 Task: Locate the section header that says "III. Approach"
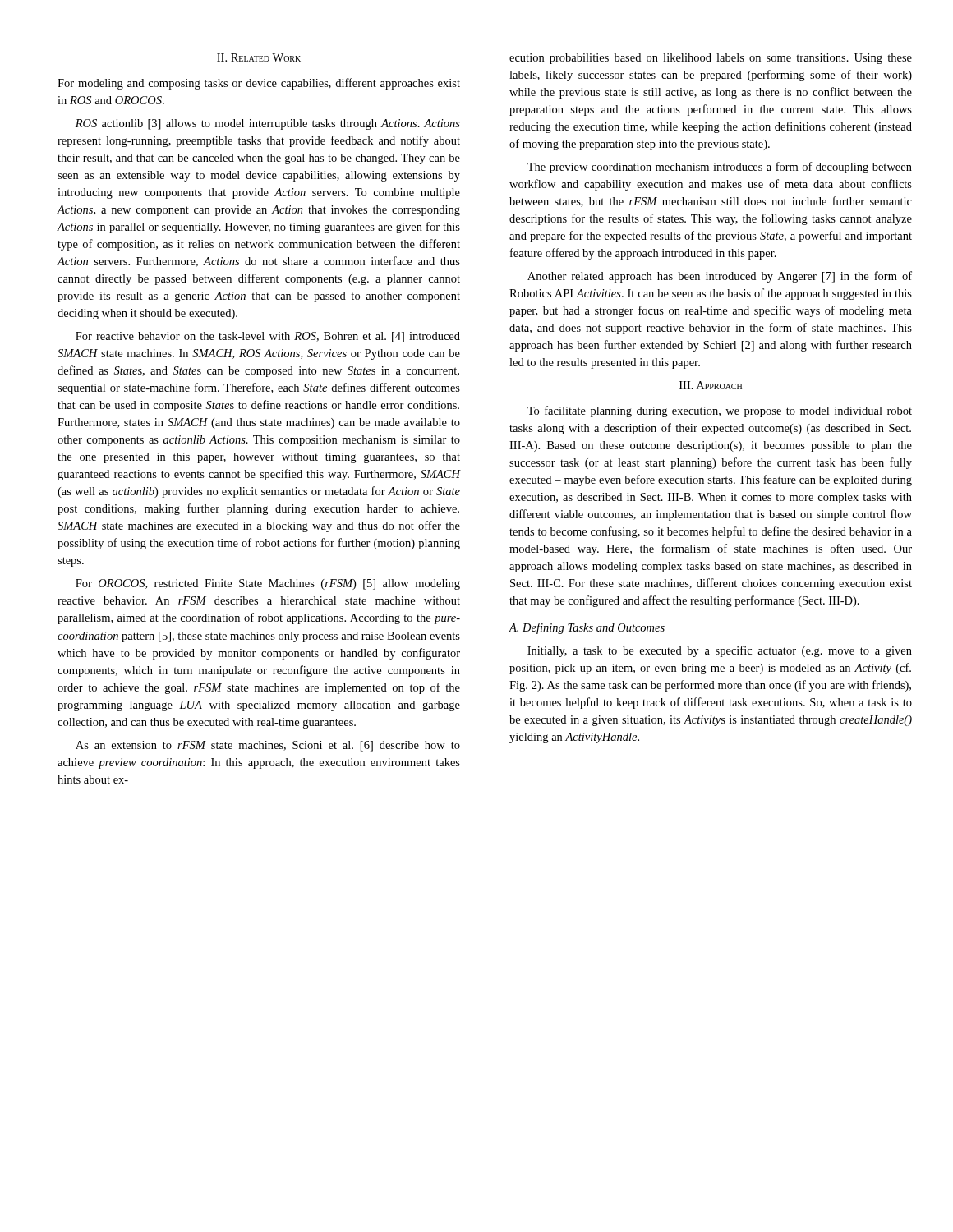[711, 386]
